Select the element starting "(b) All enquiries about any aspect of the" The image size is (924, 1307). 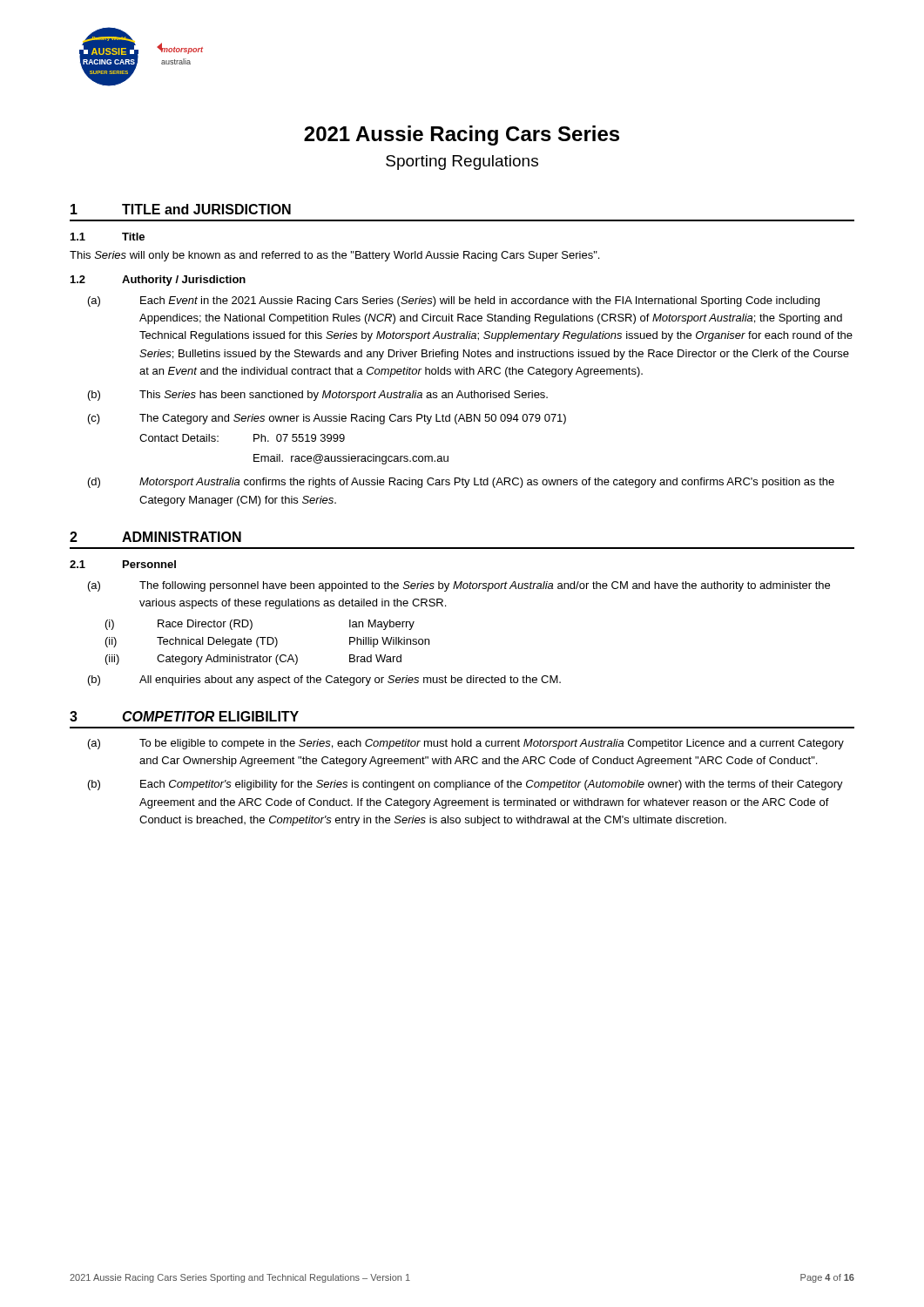point(462,680)
